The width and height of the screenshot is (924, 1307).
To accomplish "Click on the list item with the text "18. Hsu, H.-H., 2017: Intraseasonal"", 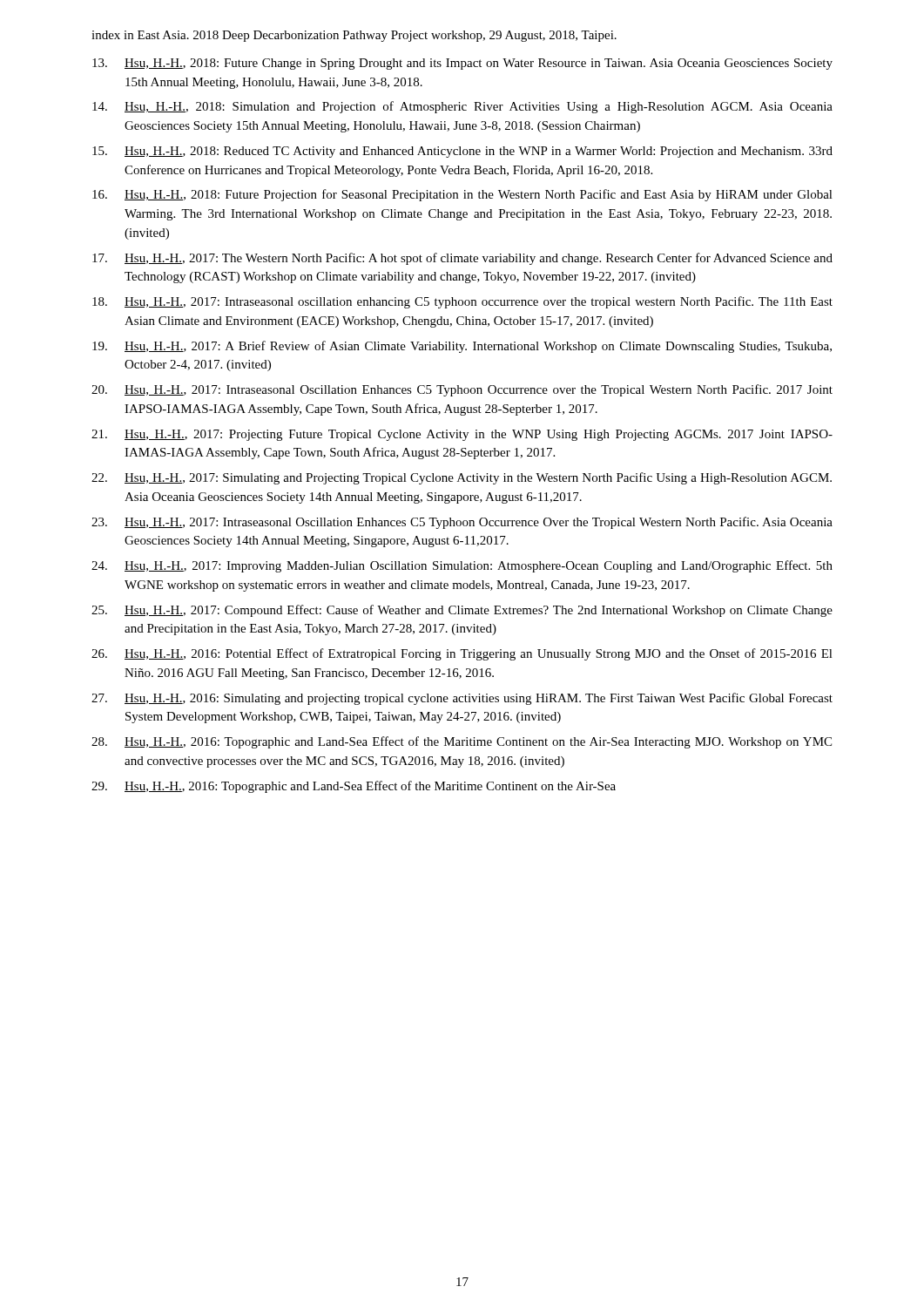I will 462,312.
